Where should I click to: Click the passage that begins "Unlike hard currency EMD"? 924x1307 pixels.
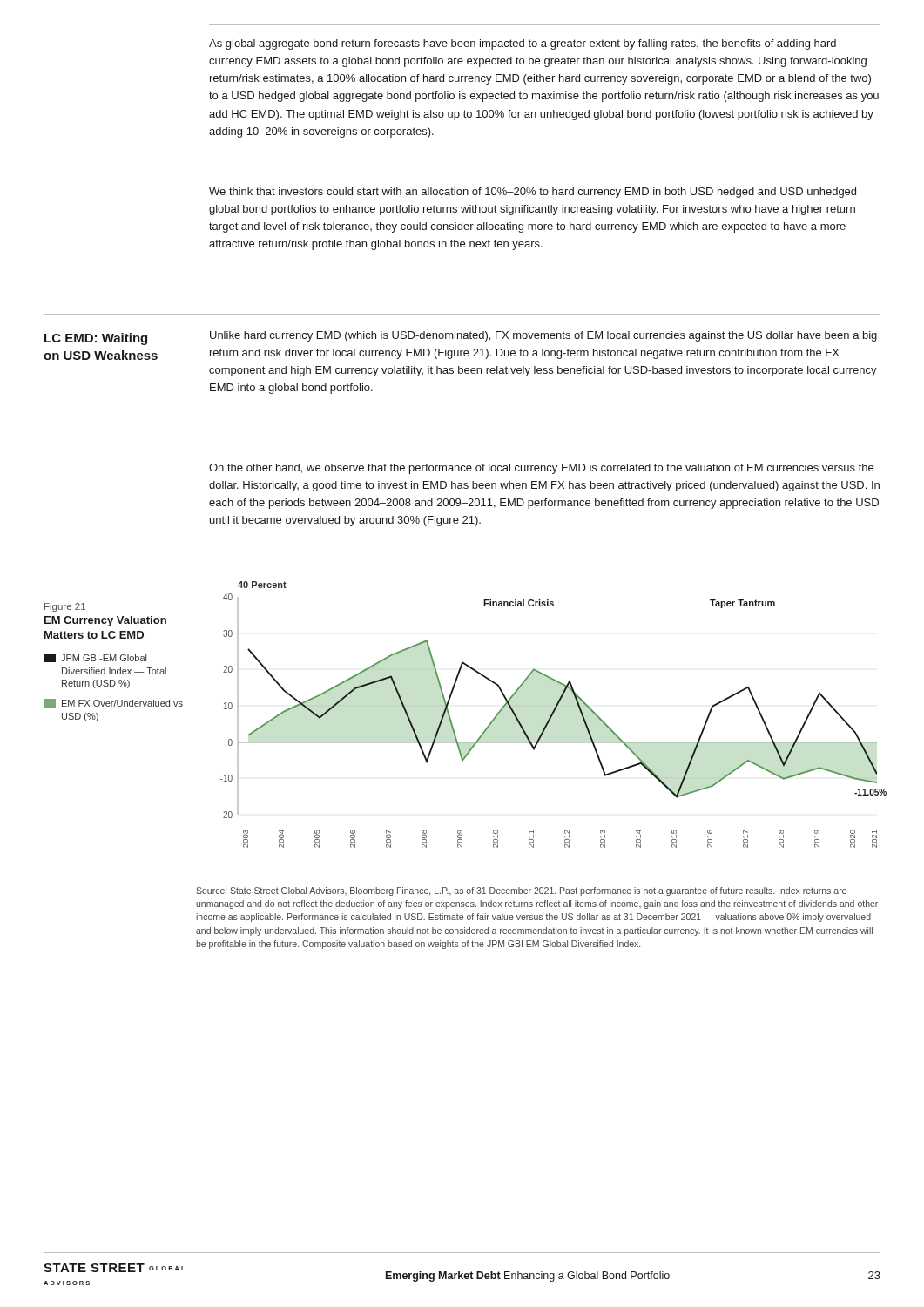(543, 361)
